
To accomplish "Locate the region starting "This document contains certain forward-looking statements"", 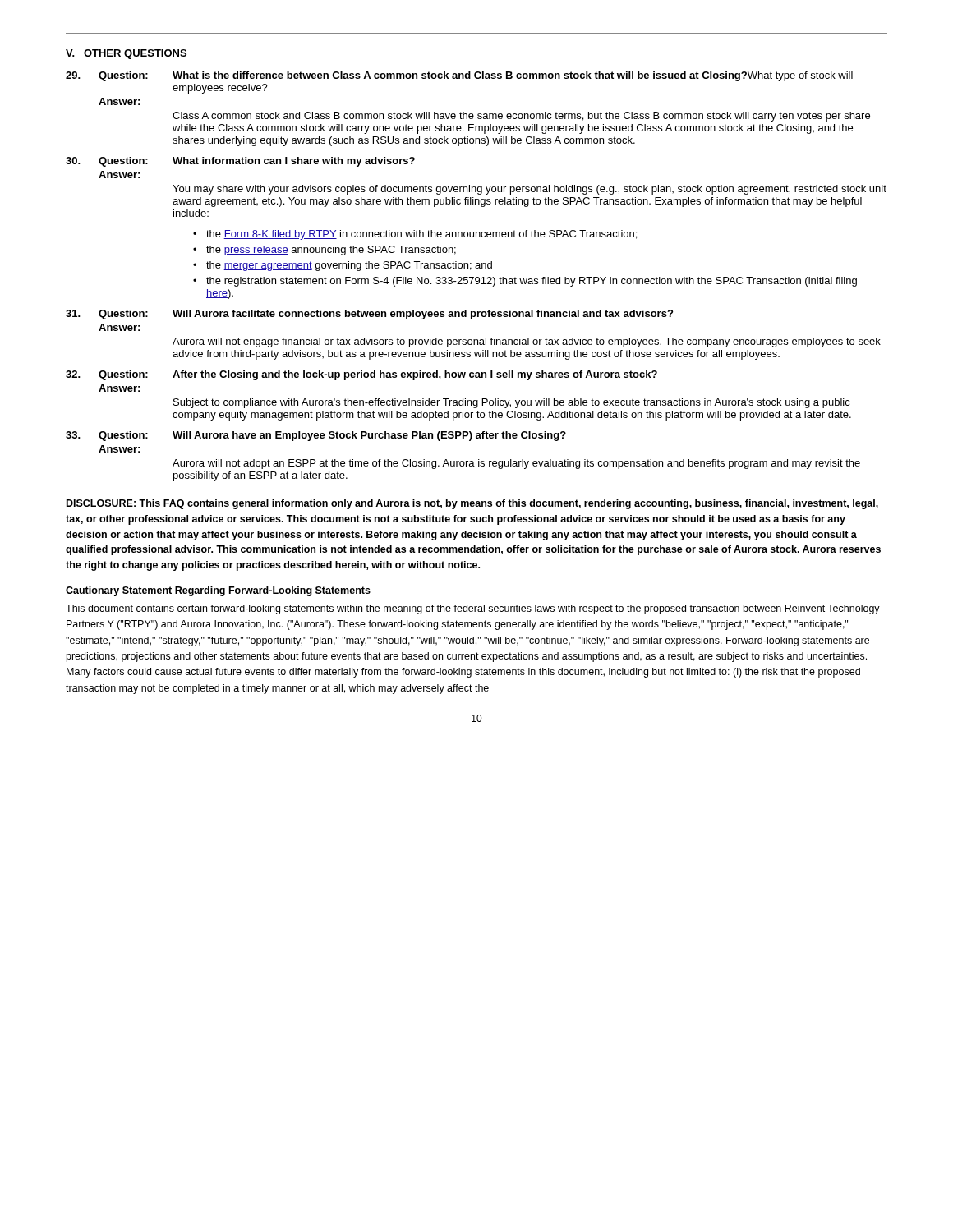I will [473, 648].
